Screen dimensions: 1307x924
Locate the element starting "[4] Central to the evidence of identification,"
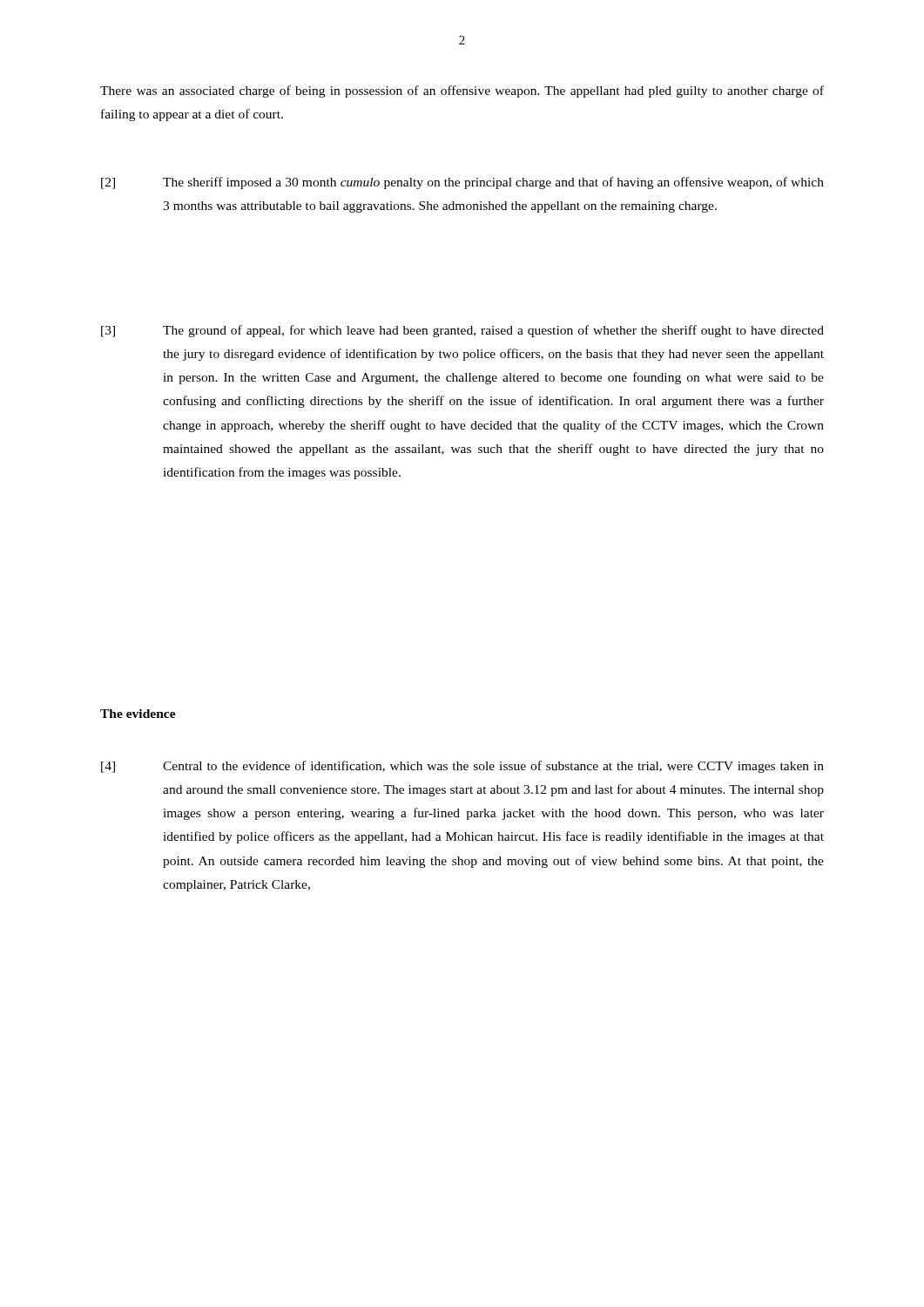click(x=462, y=825)
